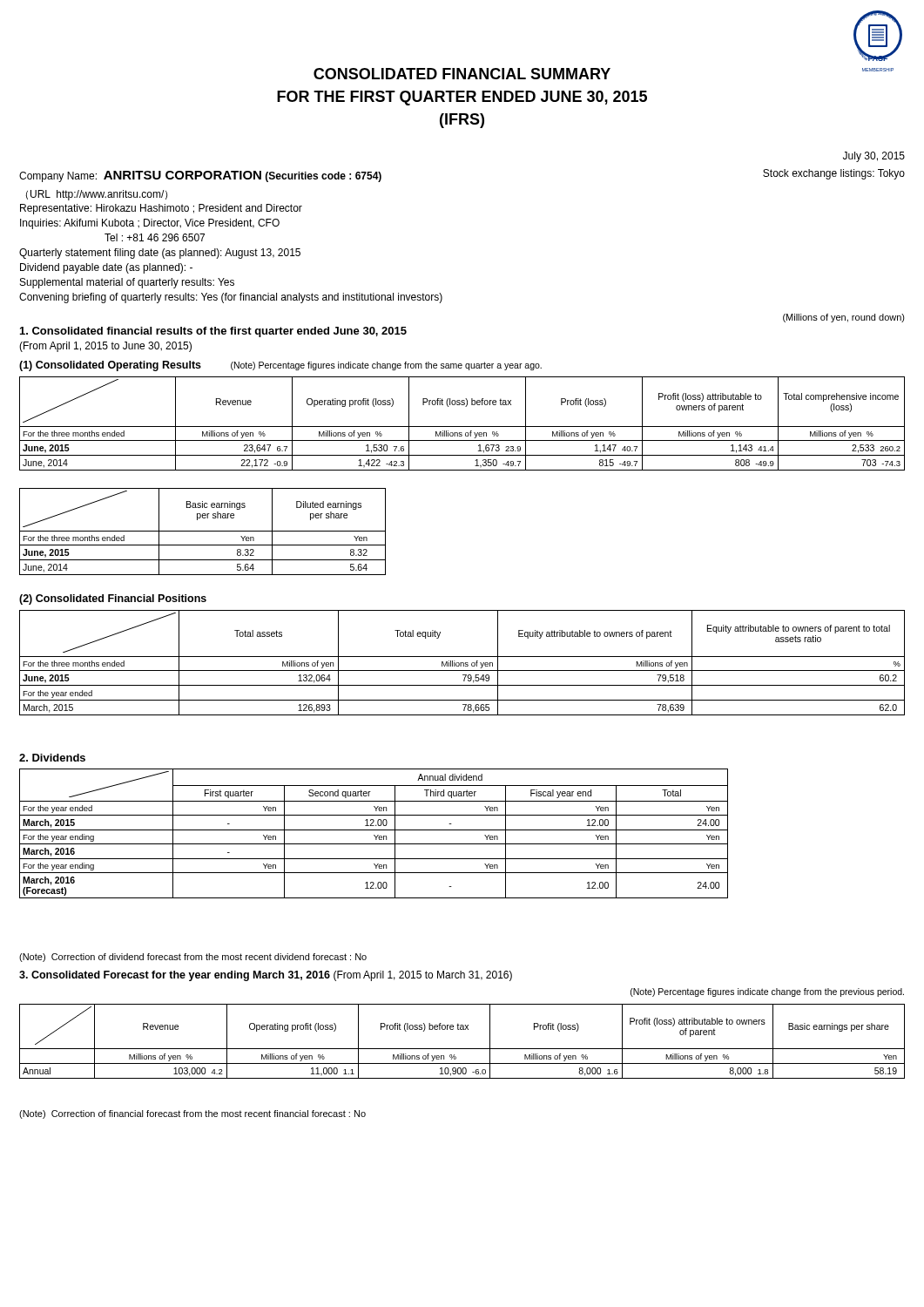Click on the section header with the text "(2) Consolidated Financial Positions"
The image size is (924, 1307).
point(113,599)
